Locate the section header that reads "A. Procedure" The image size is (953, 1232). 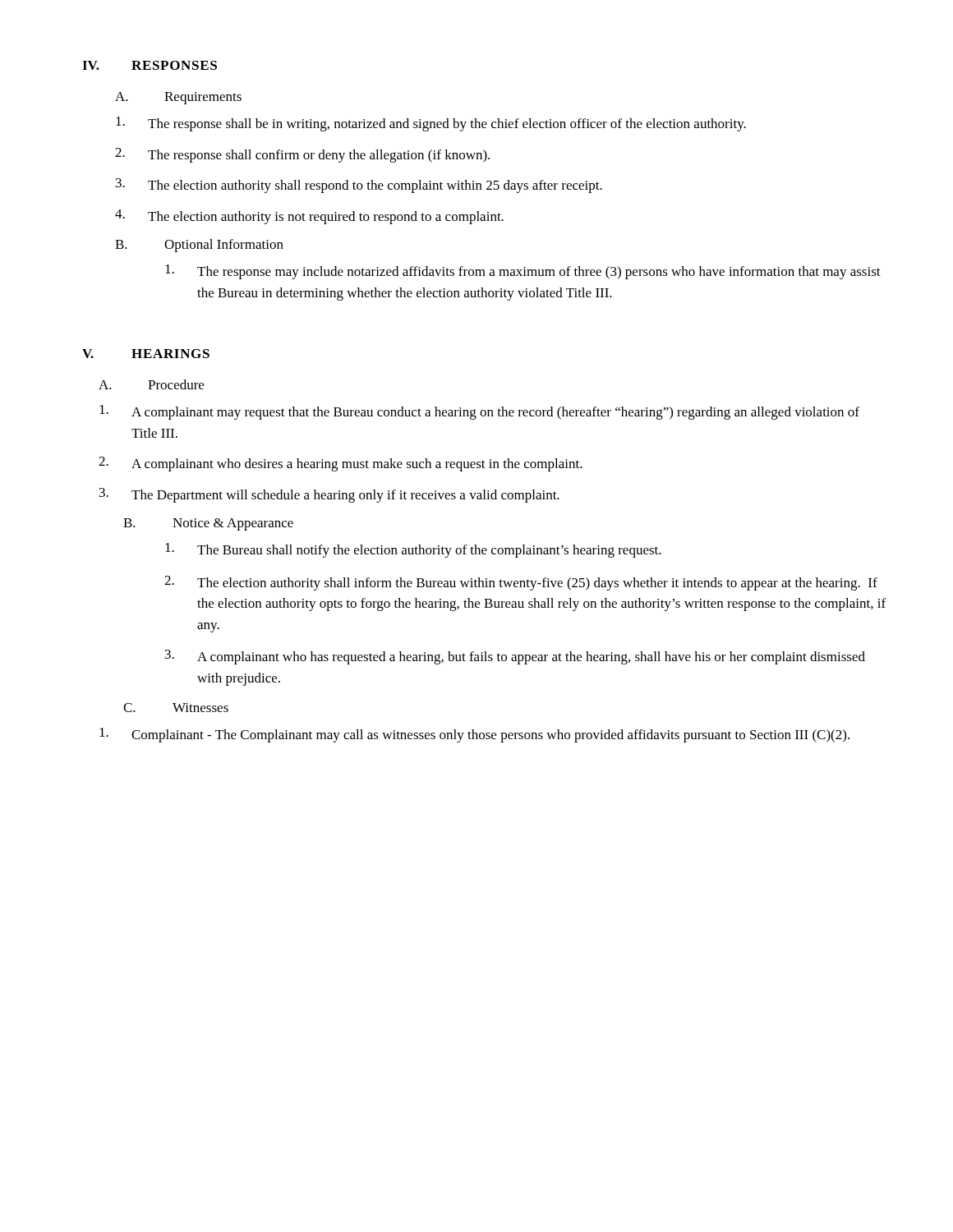(143, 385)
